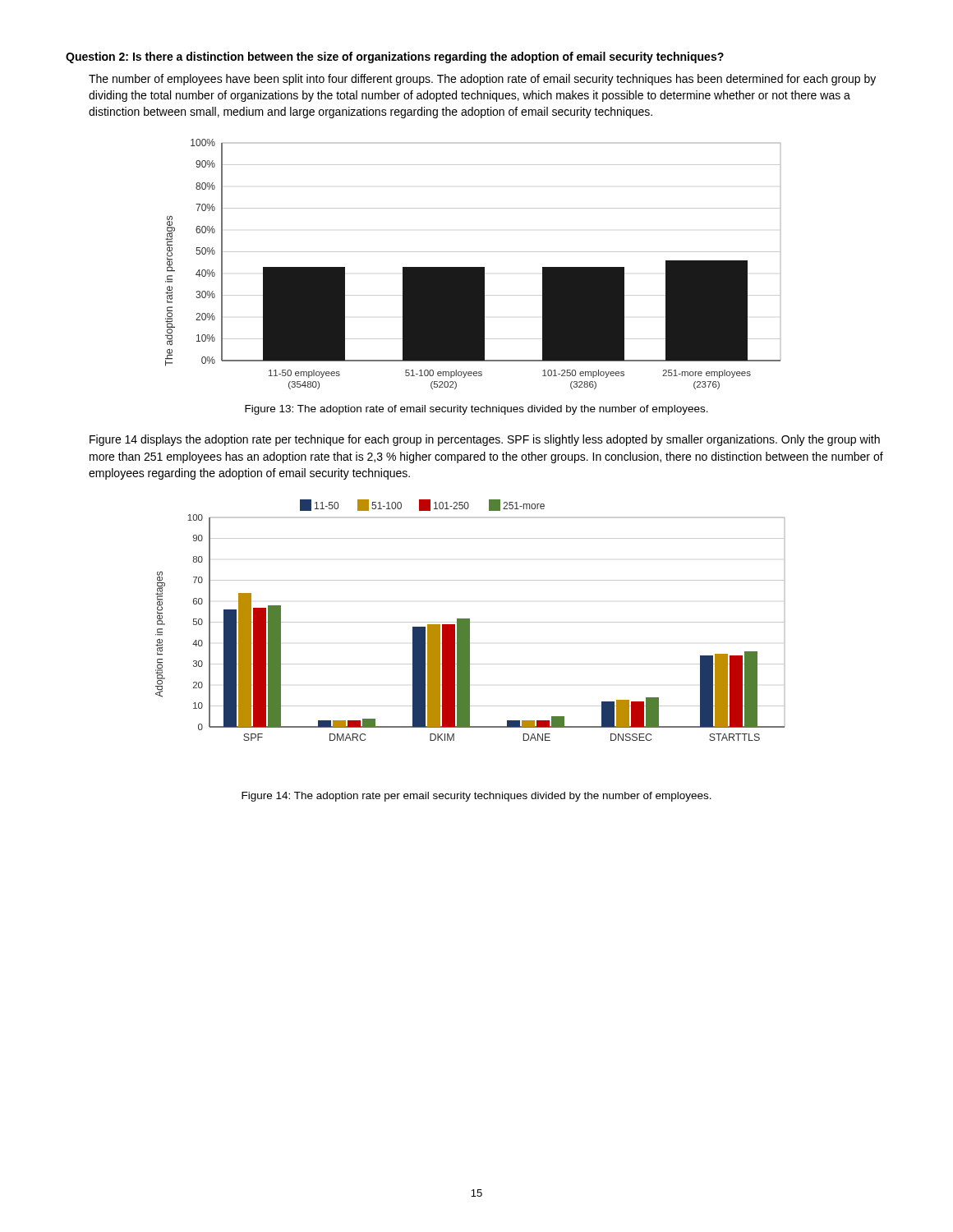Find the caption that reads "Figure 13: The adoption rate of email"
Viewport: 953px width, 1232px height.
[x=476, y=409]
